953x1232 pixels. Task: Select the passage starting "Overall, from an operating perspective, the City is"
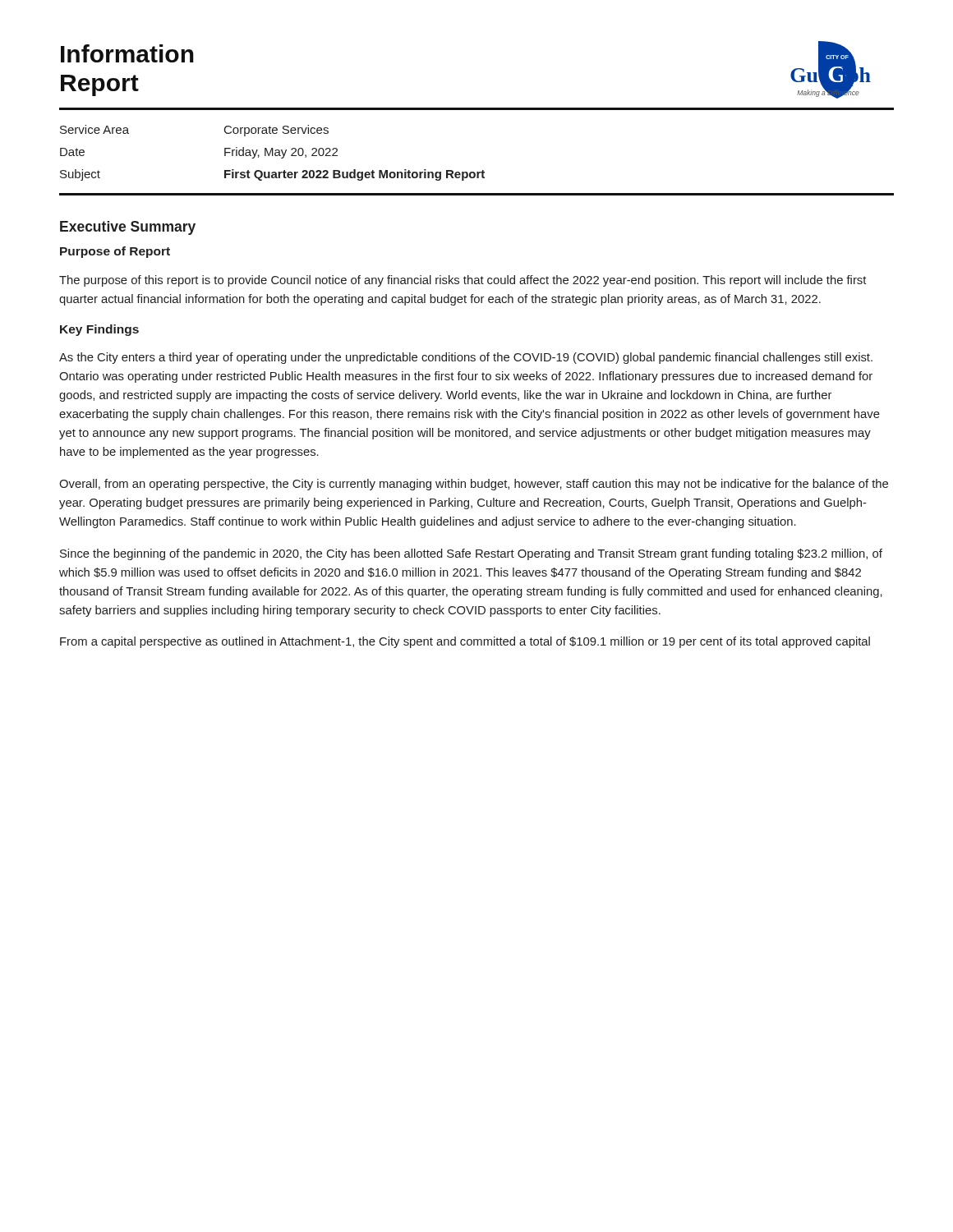pyautogui.click(x=476, y=503)
